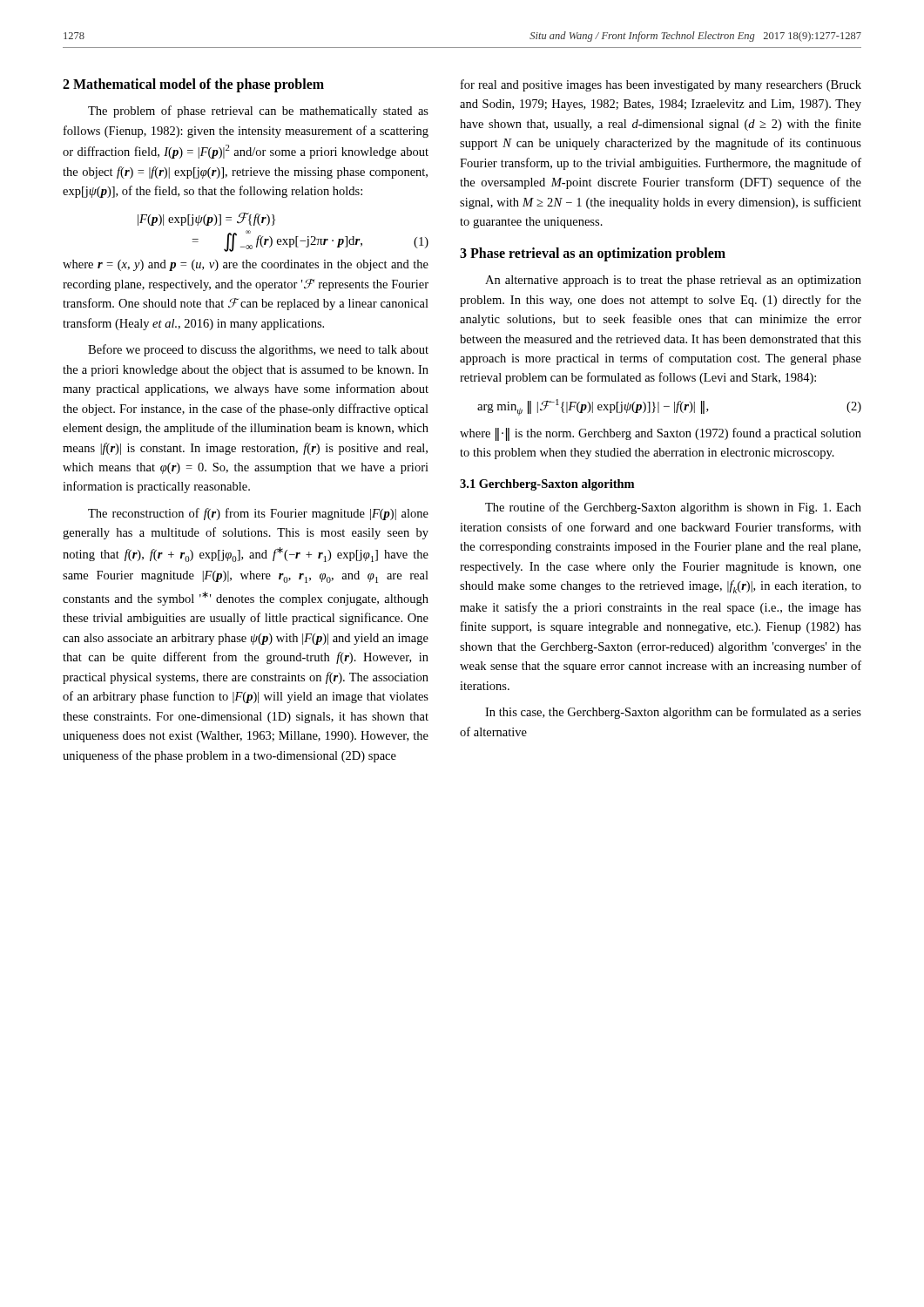Click the passage that begins "In this case, the Gerchberg-Saxton algorithm can"
This screenshot has width=924, height=1307.
[661, 722]
